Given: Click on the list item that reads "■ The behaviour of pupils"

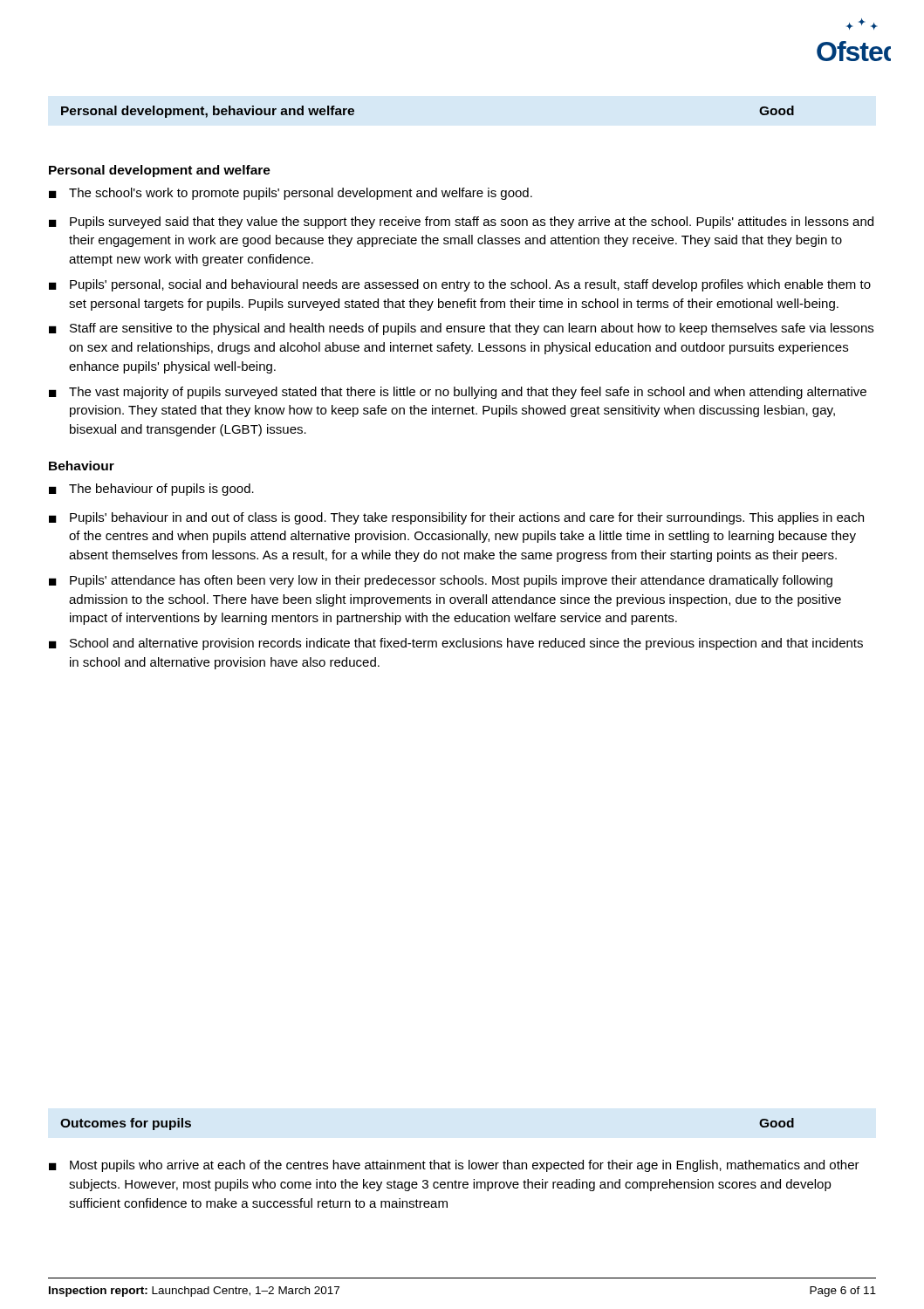Looking at the screenshot, I should click(x=151, y=490).
